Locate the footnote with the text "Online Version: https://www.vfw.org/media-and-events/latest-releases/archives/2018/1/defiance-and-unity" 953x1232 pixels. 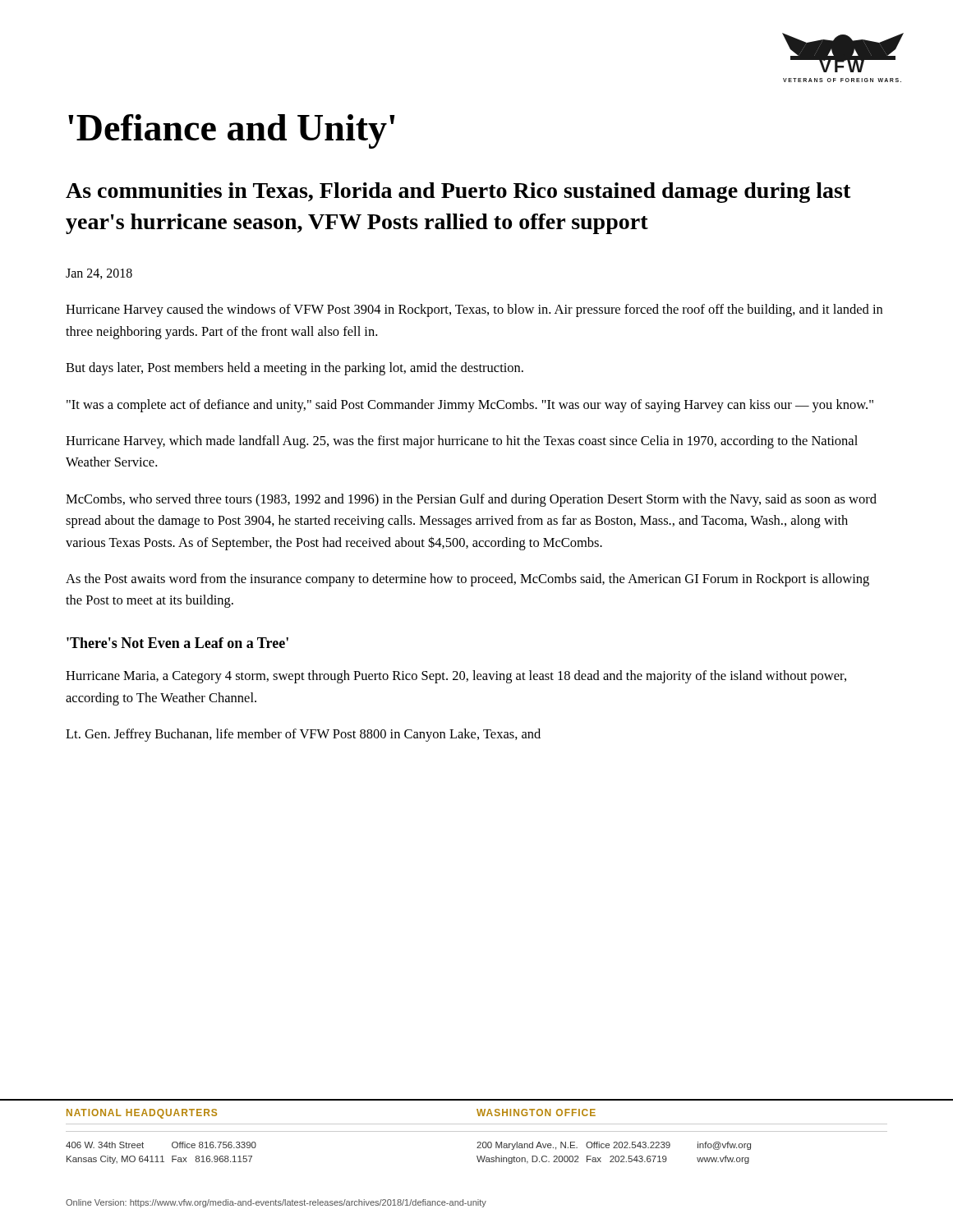(x=276, y=1202)
